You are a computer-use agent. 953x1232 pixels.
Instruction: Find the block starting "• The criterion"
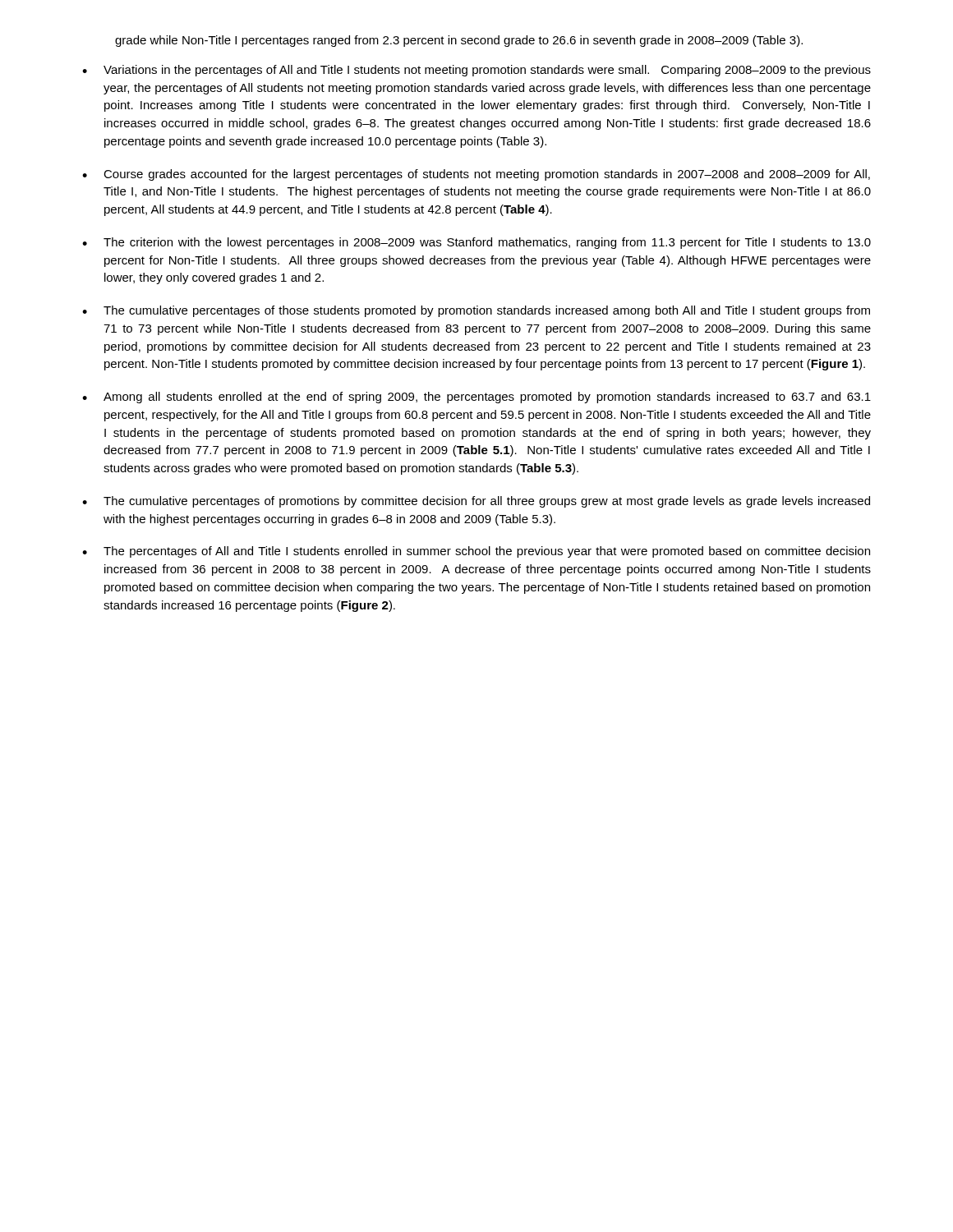pos(476,260)
